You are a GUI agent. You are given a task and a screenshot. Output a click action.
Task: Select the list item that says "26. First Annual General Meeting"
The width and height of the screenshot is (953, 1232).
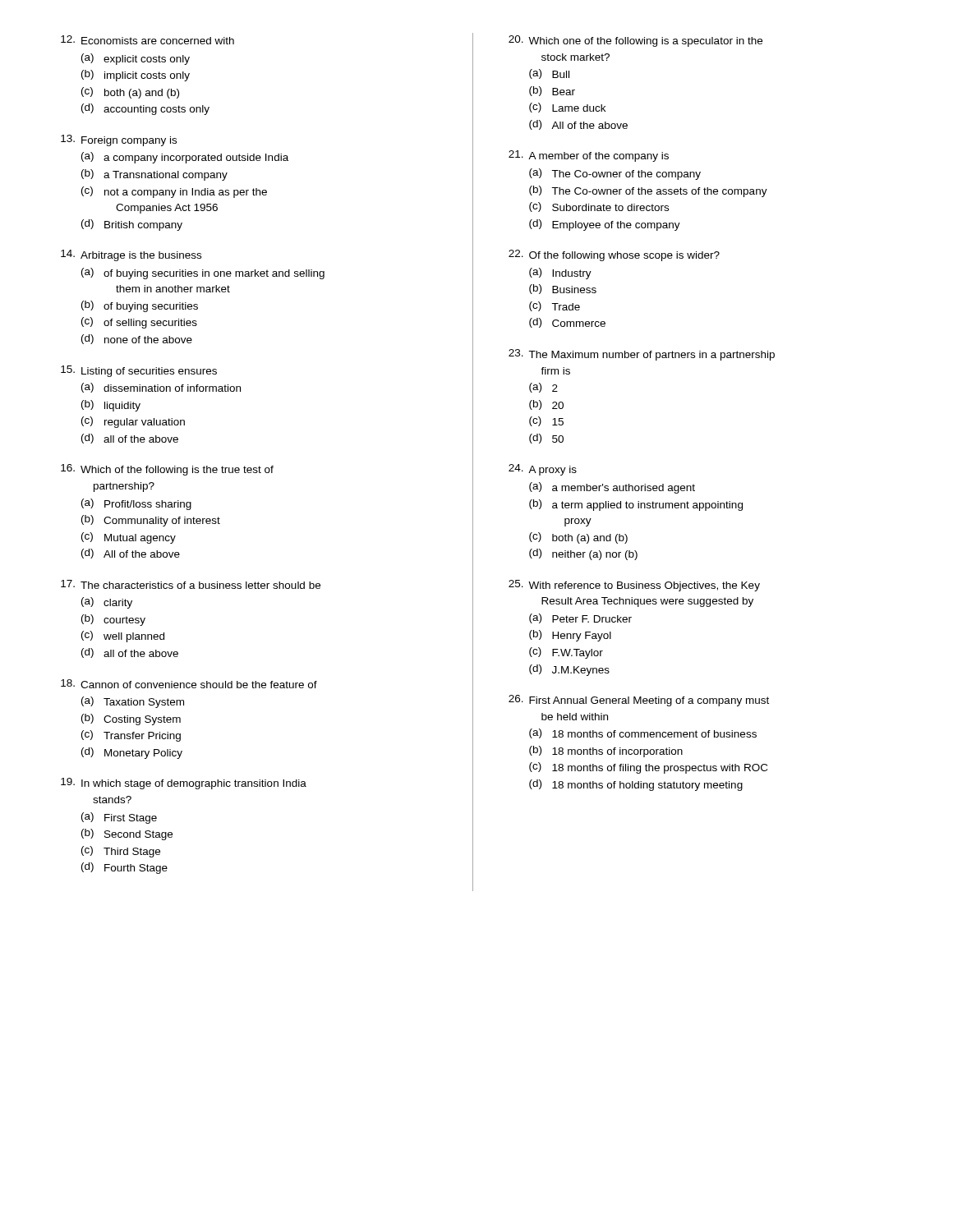(701, 743)
